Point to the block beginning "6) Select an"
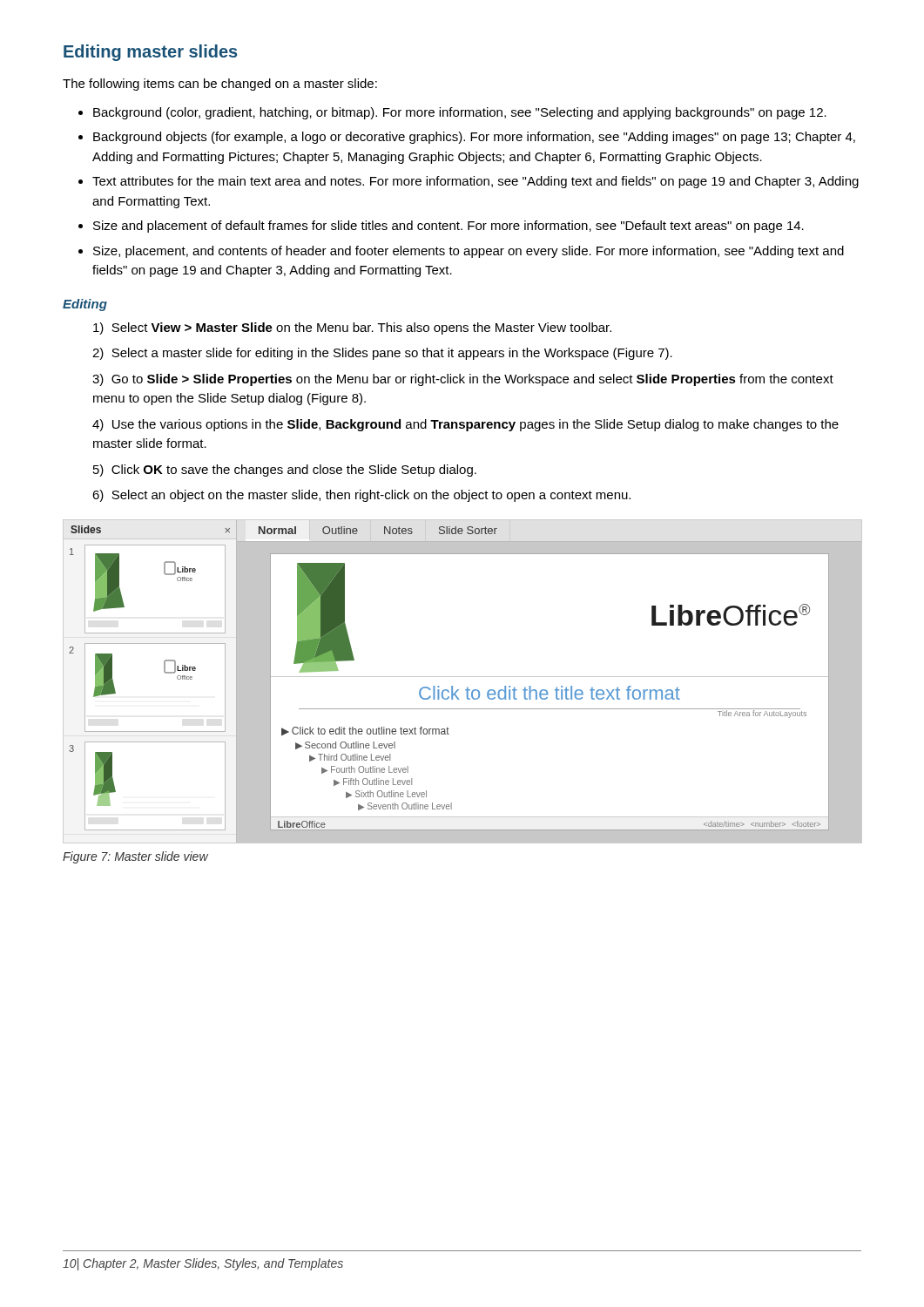Image resolution: width=924 pixels, height=1307 pixels. click(x=362, y=495)
